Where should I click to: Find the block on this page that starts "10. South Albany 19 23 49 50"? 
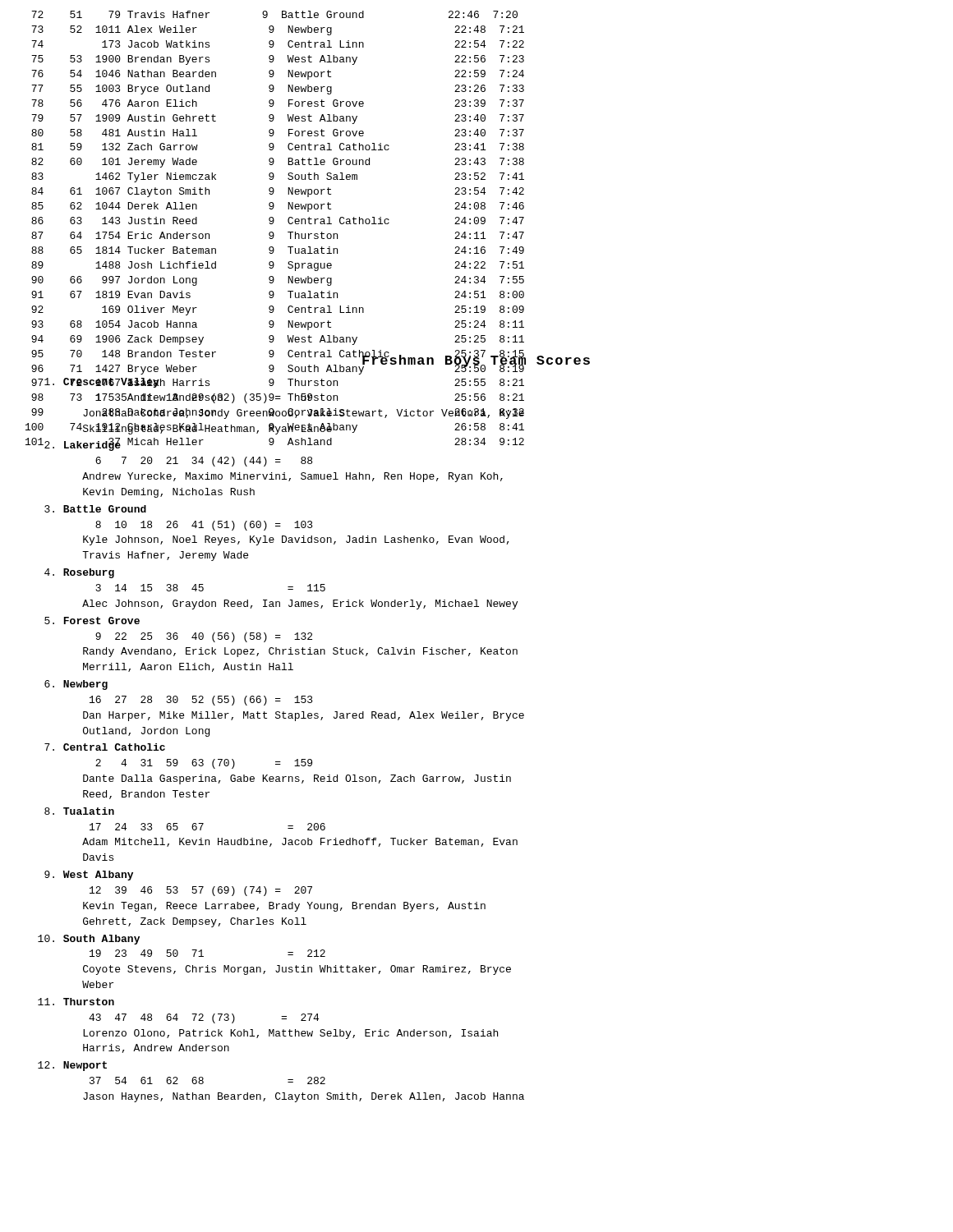[476, 963]
